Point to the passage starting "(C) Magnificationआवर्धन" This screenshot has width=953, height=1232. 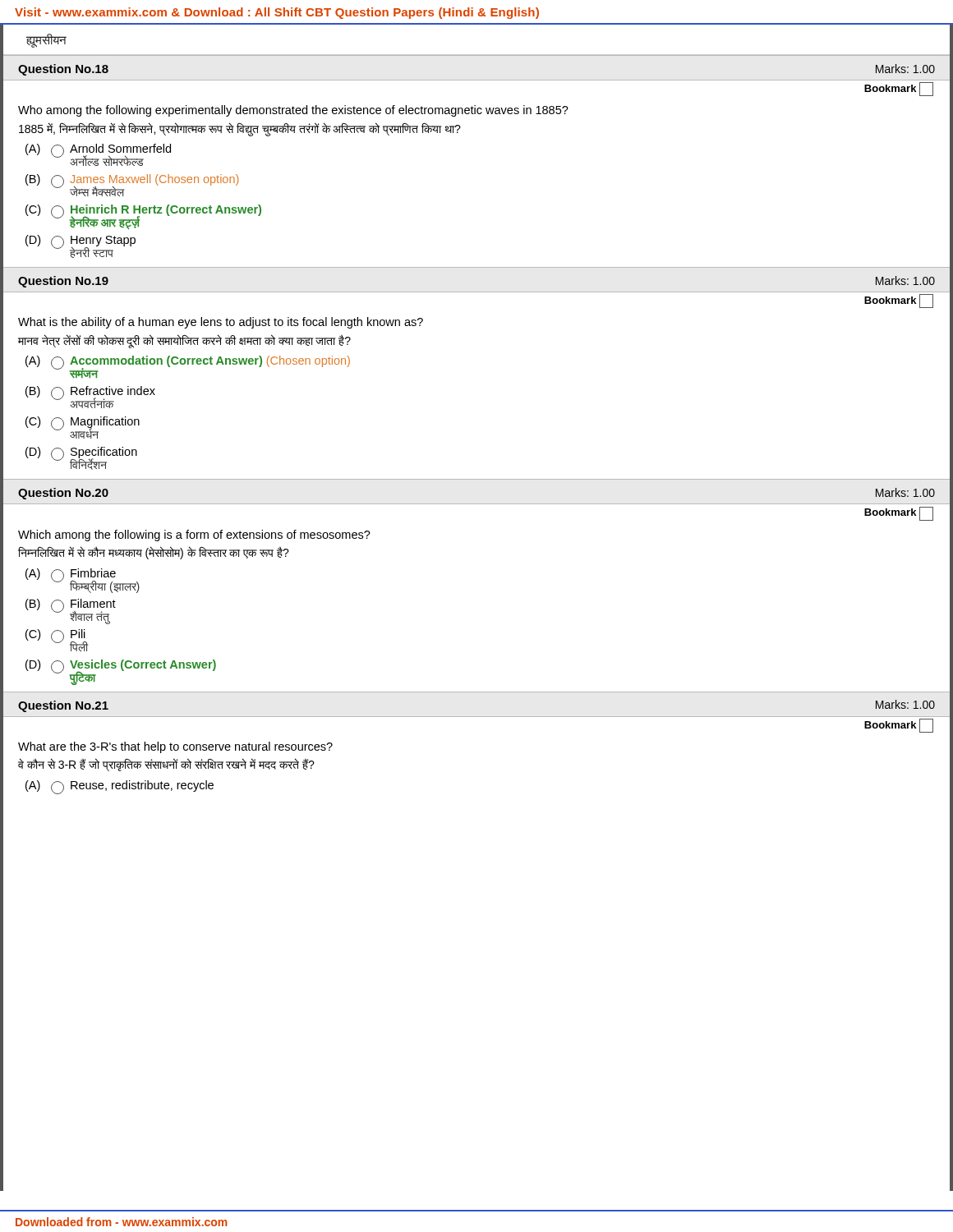click(x=82, y=429)
